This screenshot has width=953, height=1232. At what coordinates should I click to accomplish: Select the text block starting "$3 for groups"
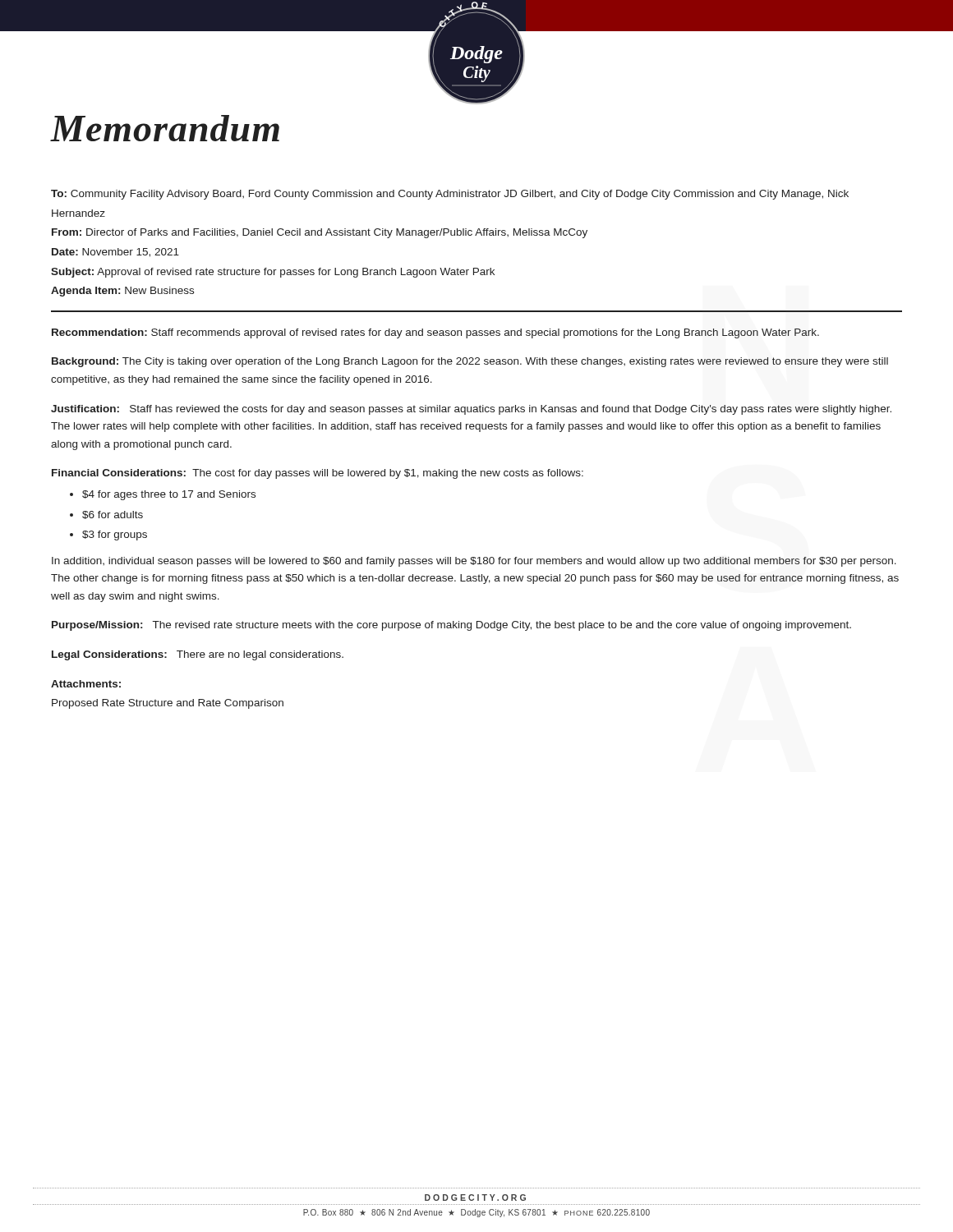coord(115,534)
